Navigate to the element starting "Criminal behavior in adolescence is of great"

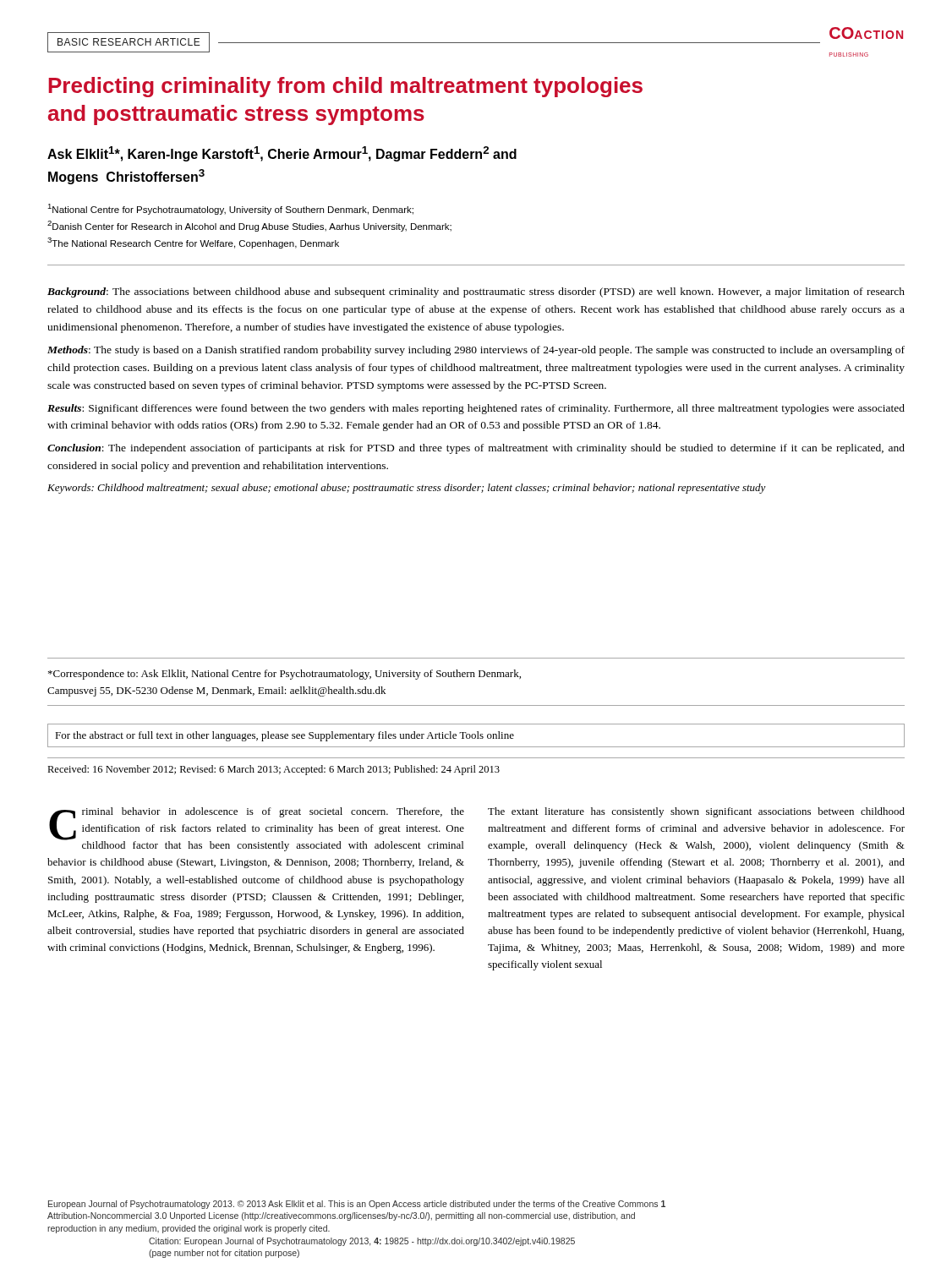(x=256, y=880)
